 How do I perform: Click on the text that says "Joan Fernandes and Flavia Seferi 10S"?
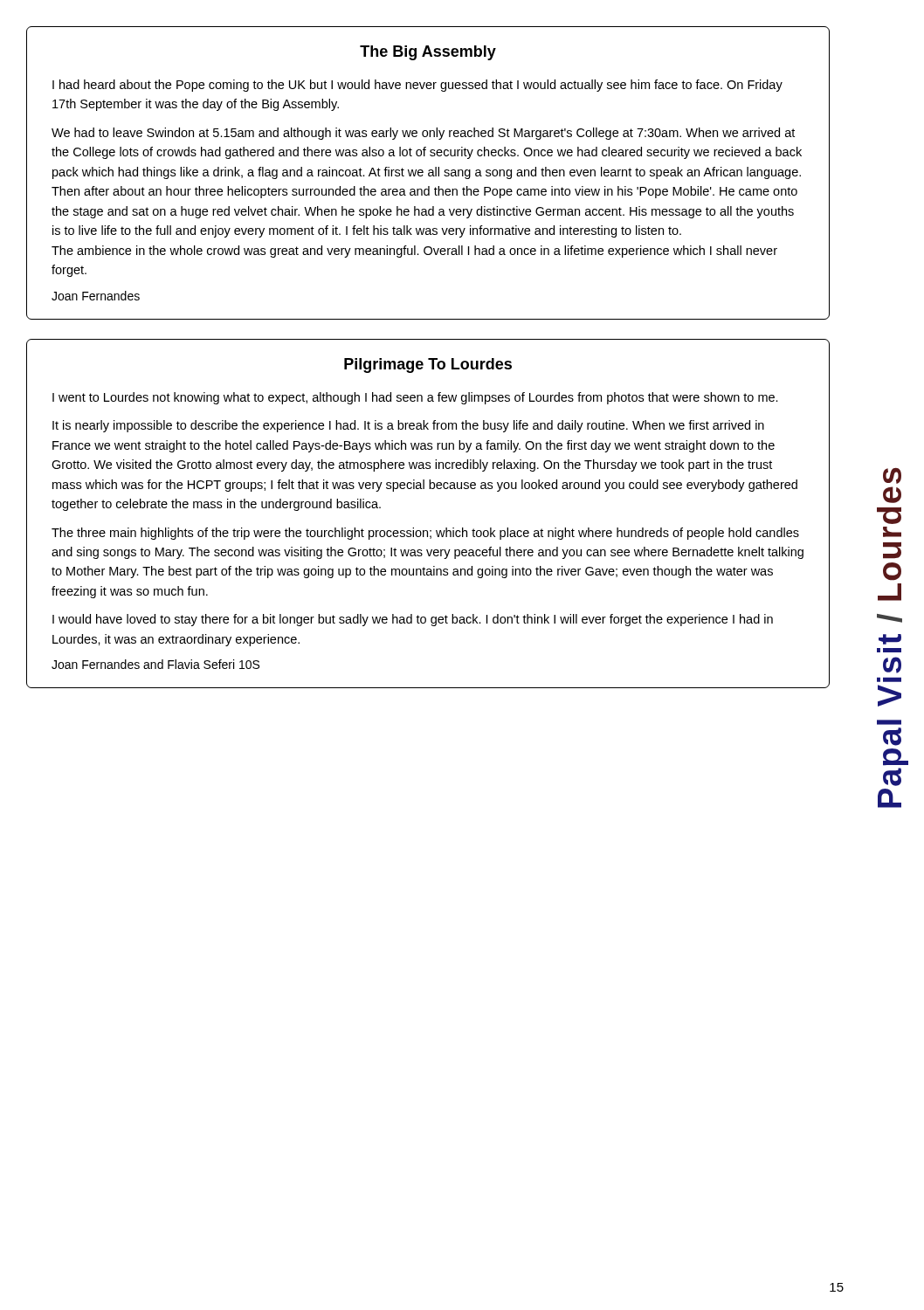coord(156,665)
